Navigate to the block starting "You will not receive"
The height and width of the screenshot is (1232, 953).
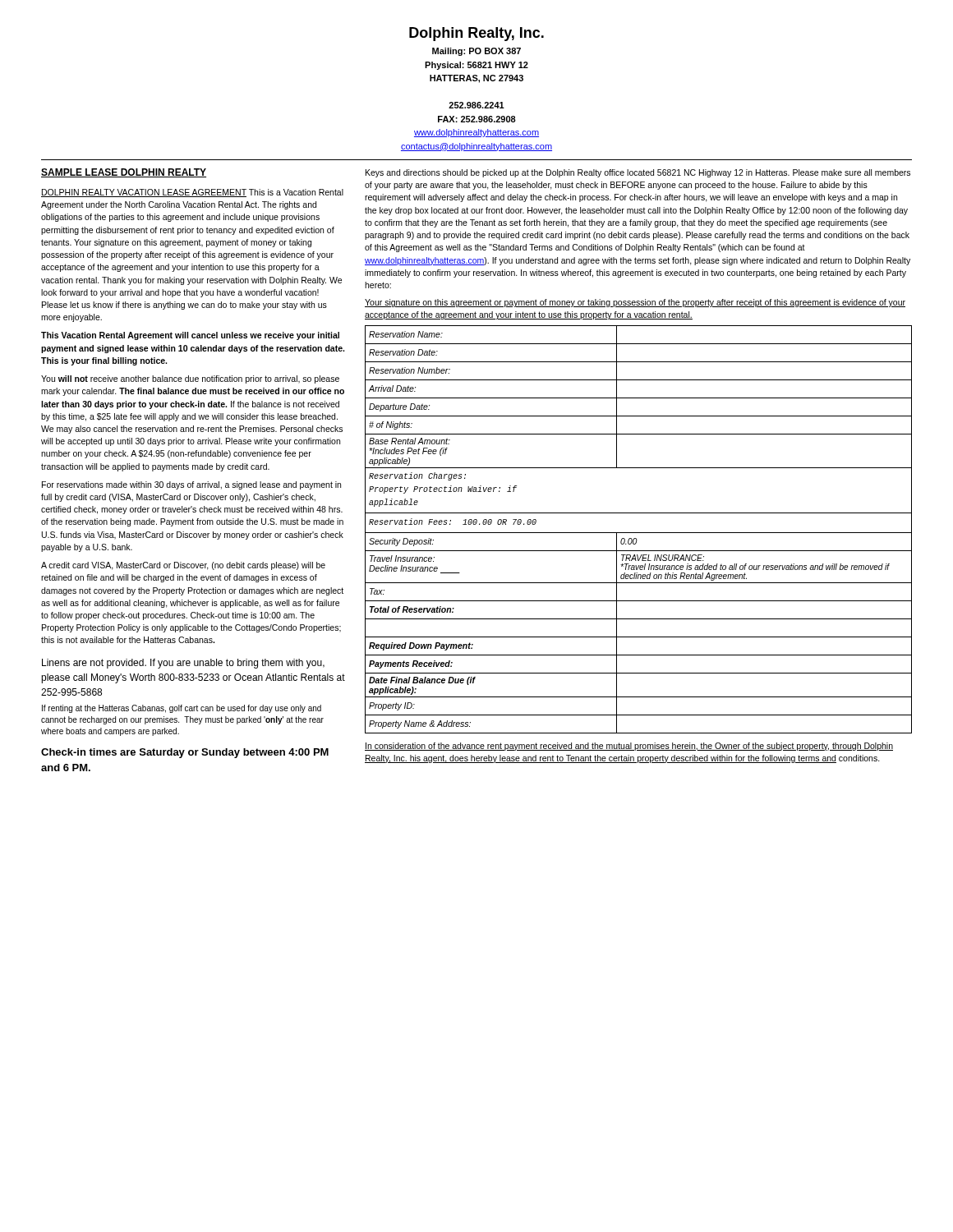coord(193,422)
